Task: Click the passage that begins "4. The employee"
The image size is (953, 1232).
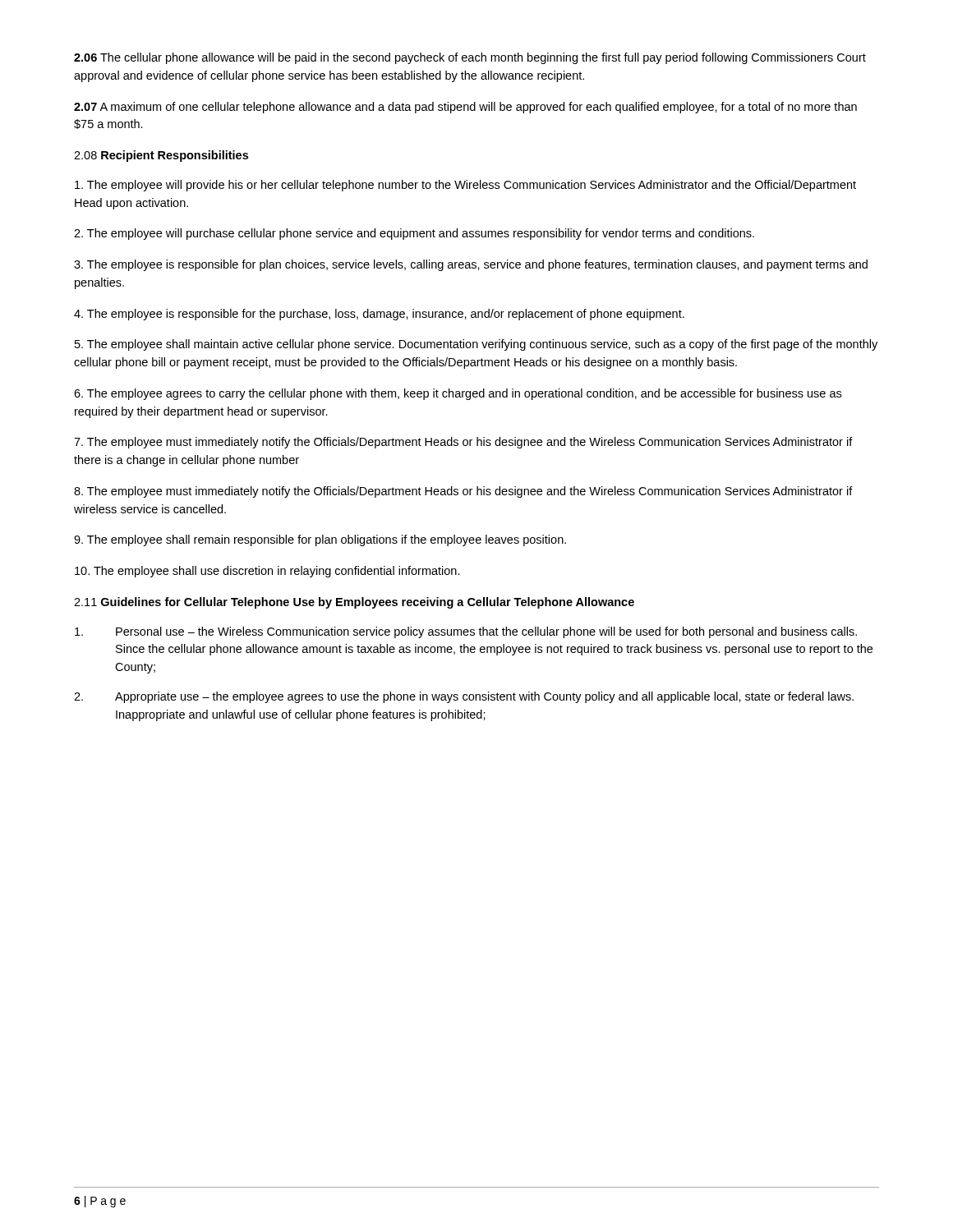Action: (379, 313)
